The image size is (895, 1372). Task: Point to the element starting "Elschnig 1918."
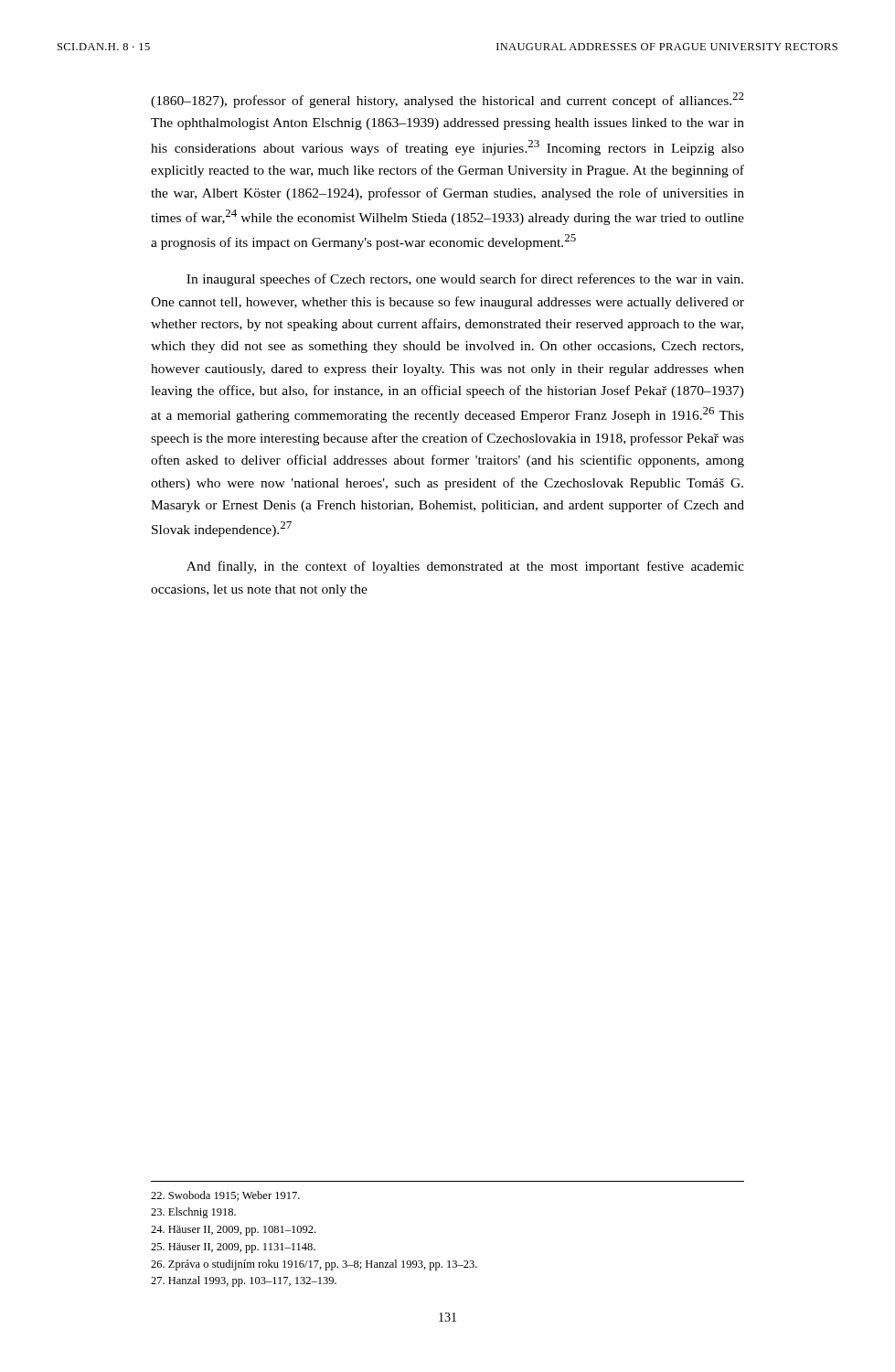(x=194, y=1212)
